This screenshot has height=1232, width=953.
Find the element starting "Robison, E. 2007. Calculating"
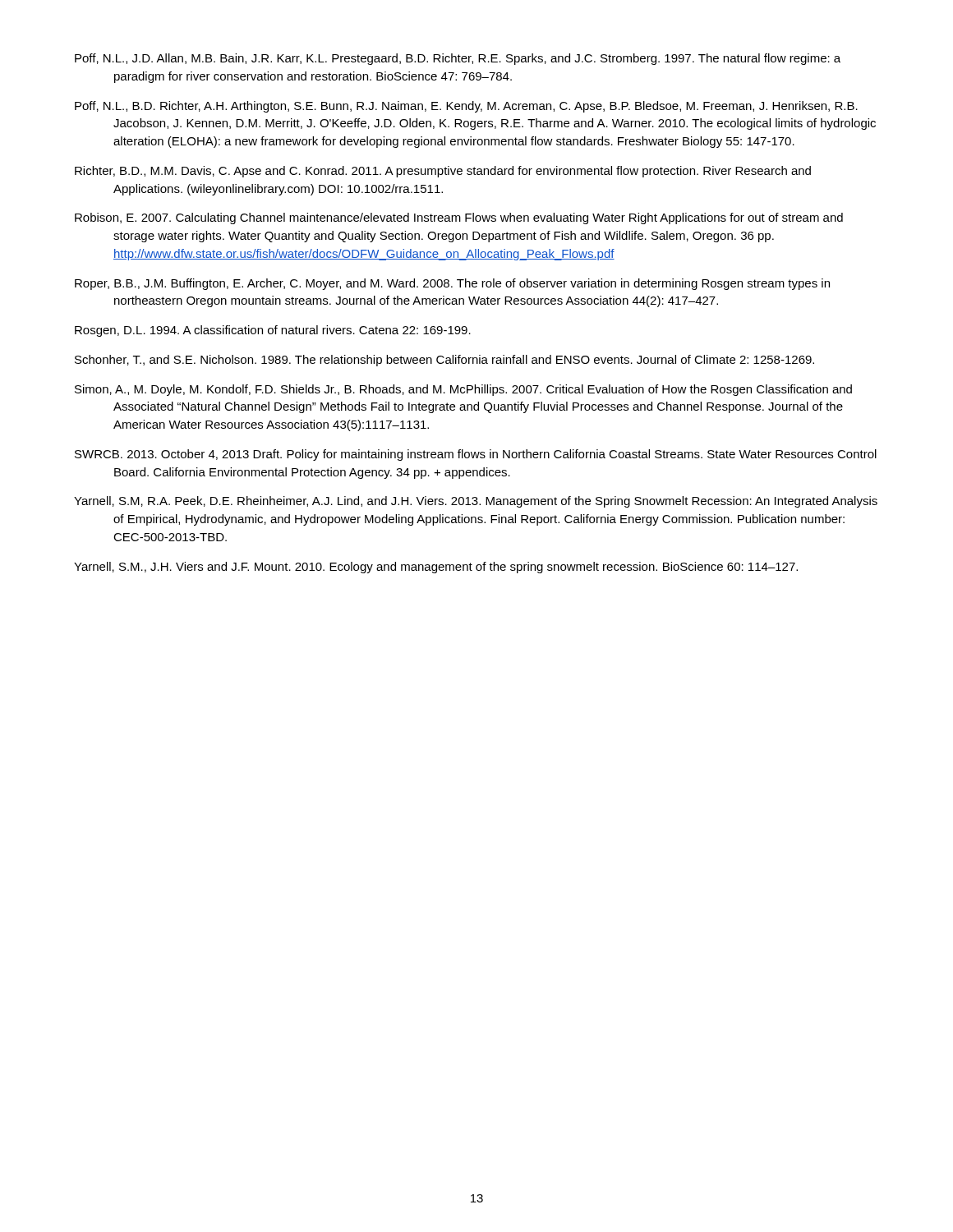[459, 235]
